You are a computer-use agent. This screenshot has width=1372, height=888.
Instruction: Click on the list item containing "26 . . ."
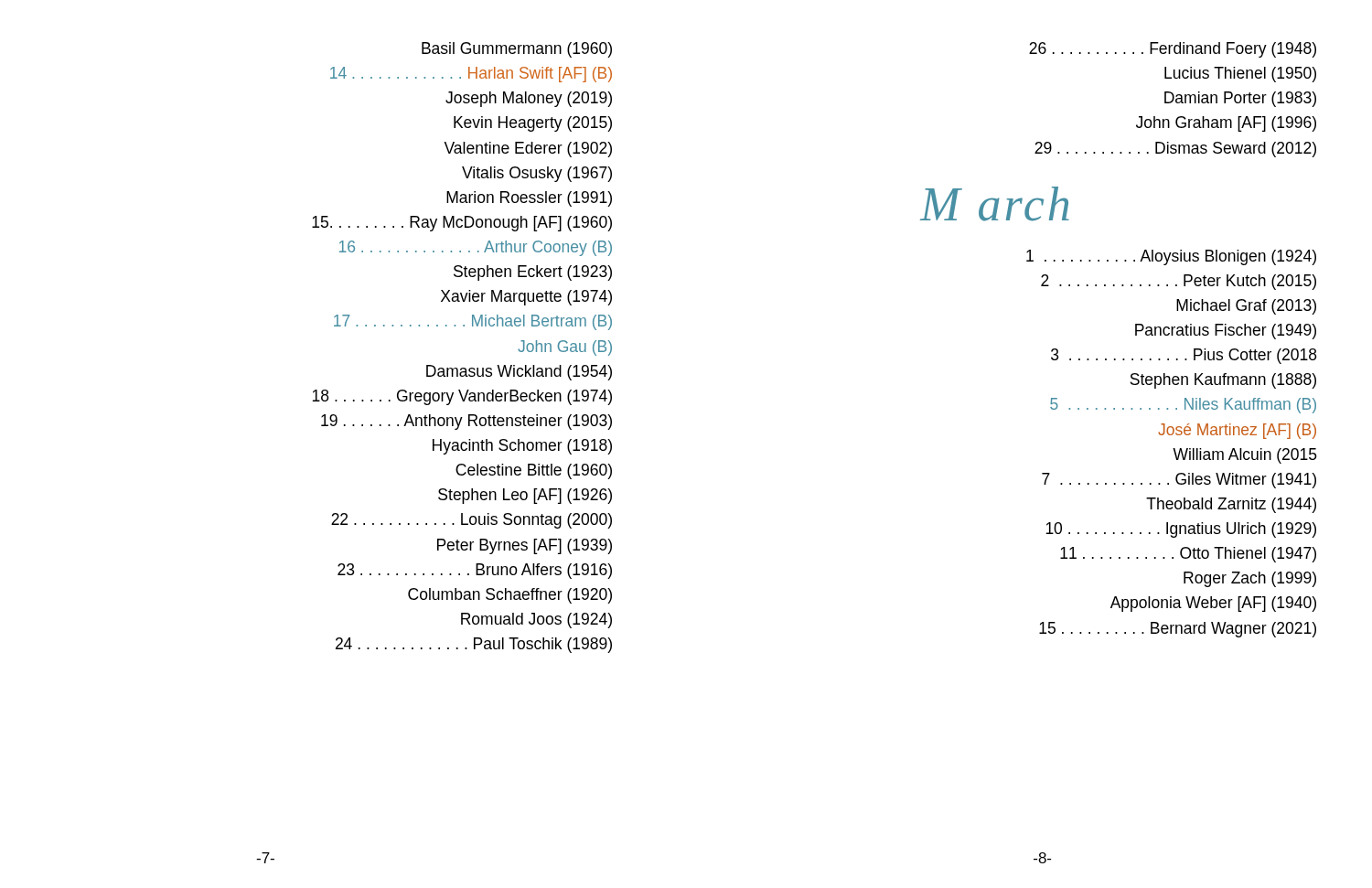1173,48
